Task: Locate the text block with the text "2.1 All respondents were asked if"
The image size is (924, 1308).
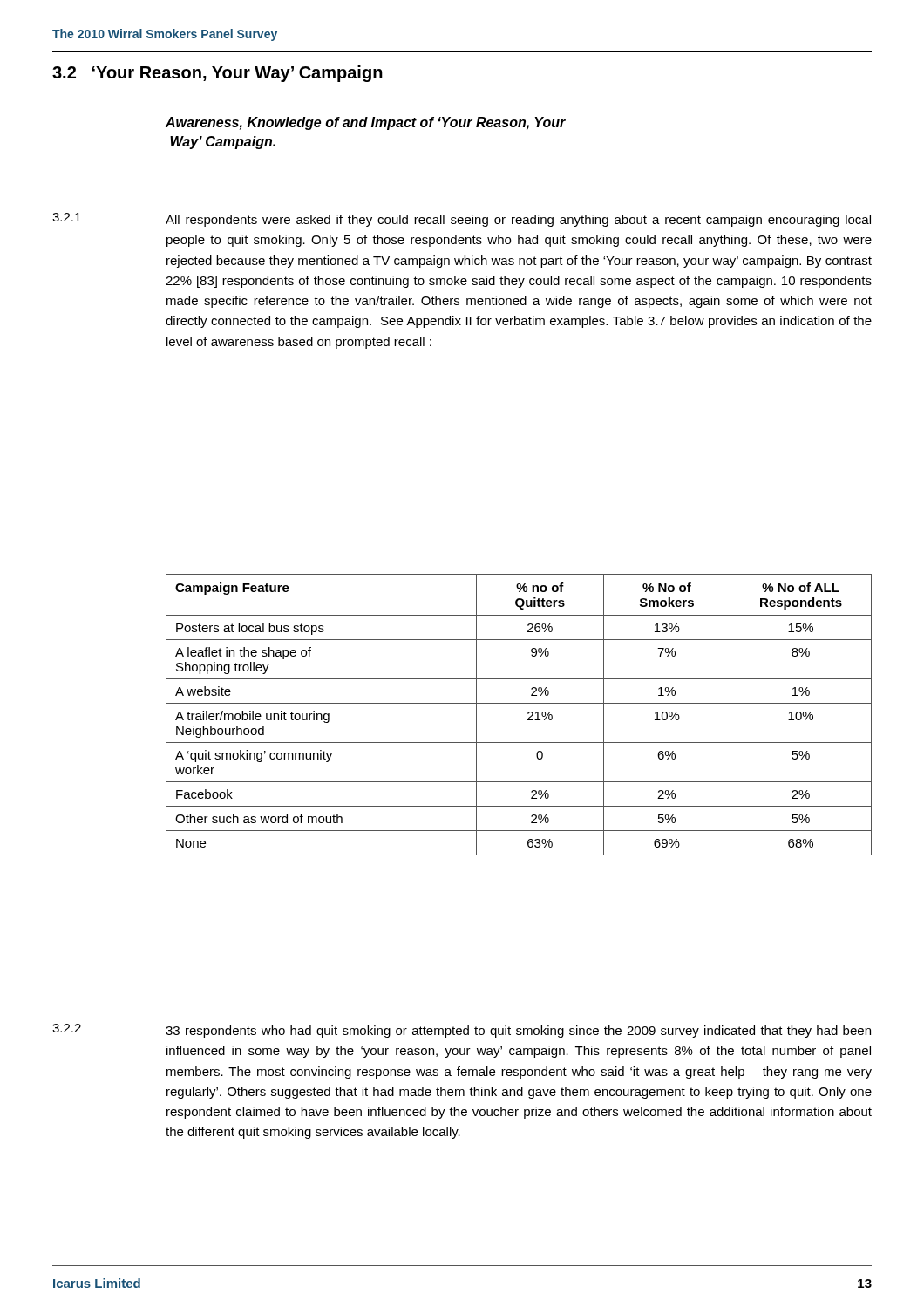Action: click(x=462, y=280)
